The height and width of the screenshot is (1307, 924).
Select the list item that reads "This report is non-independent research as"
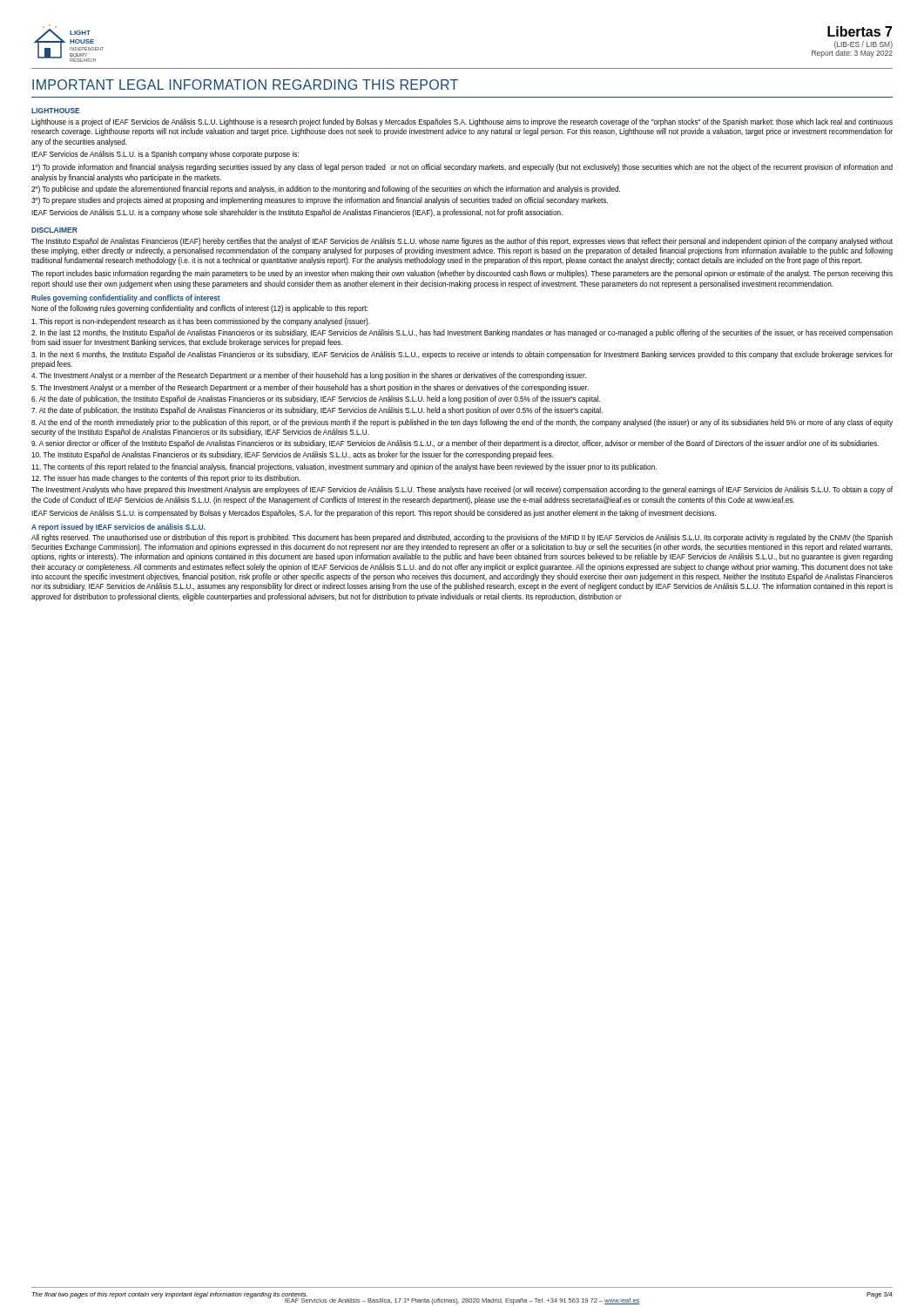click(x=201, y=322)
